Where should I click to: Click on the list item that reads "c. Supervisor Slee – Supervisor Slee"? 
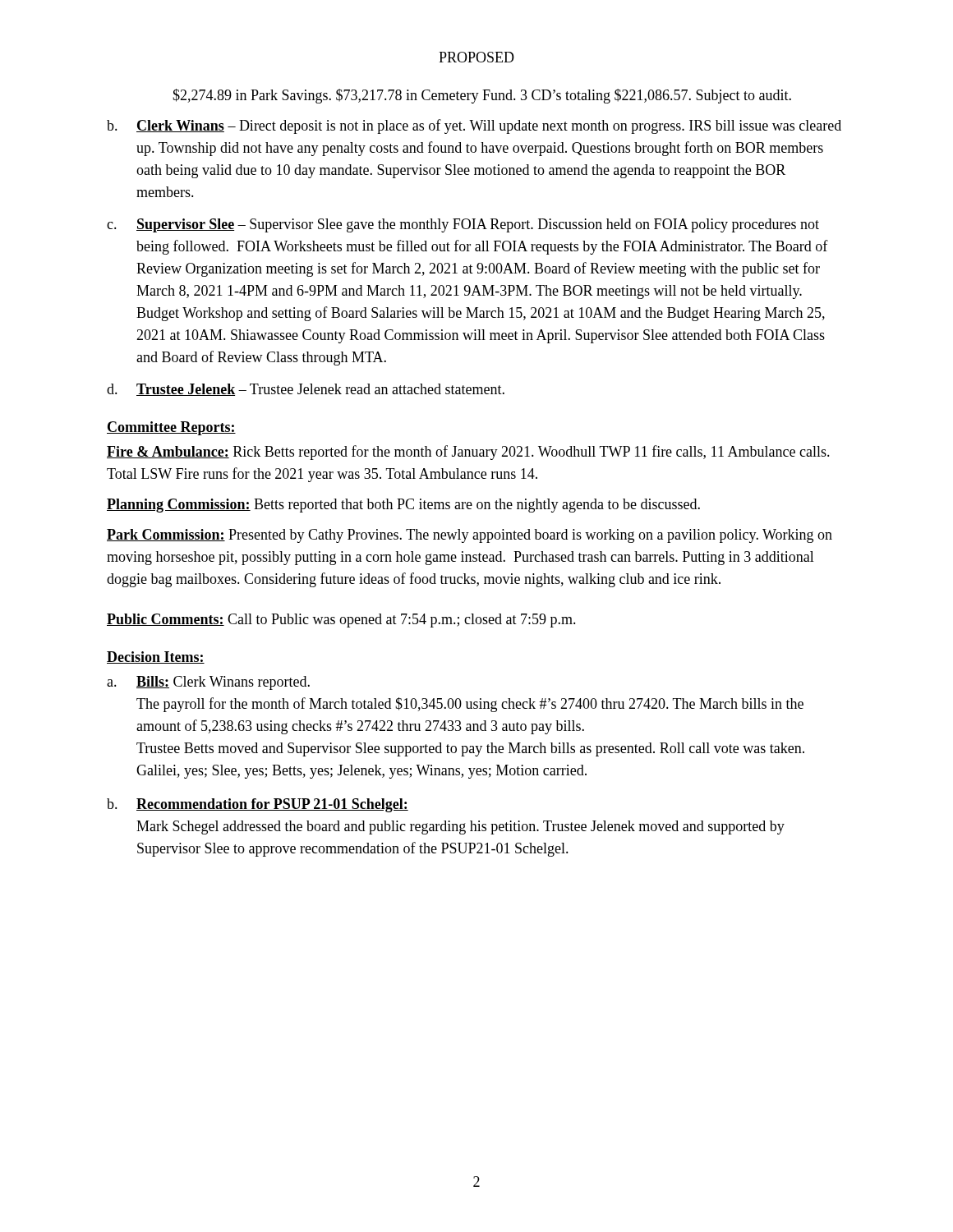tap(476, 291)
